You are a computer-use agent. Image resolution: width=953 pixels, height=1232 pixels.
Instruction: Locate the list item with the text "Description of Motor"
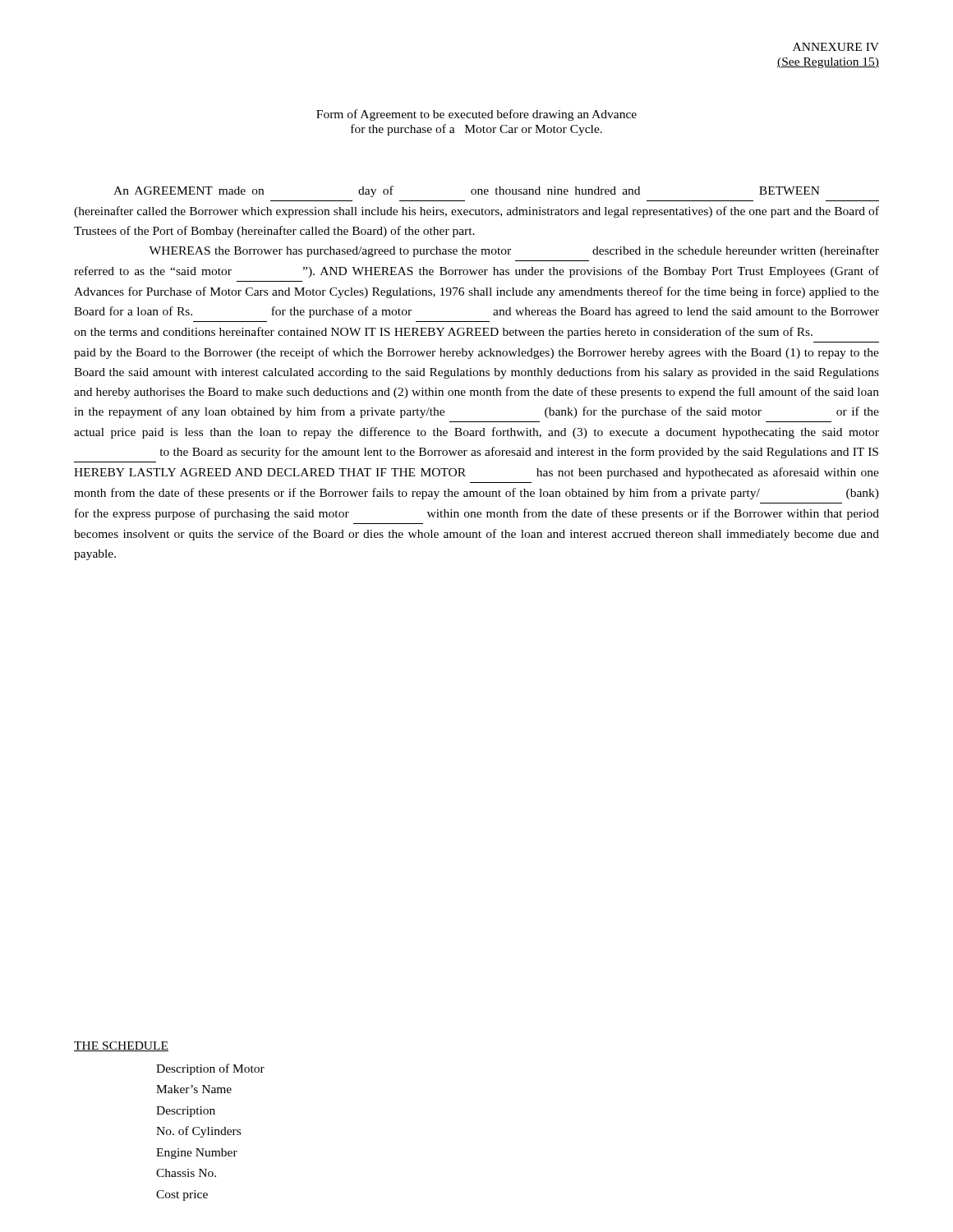coord(210,1069)
